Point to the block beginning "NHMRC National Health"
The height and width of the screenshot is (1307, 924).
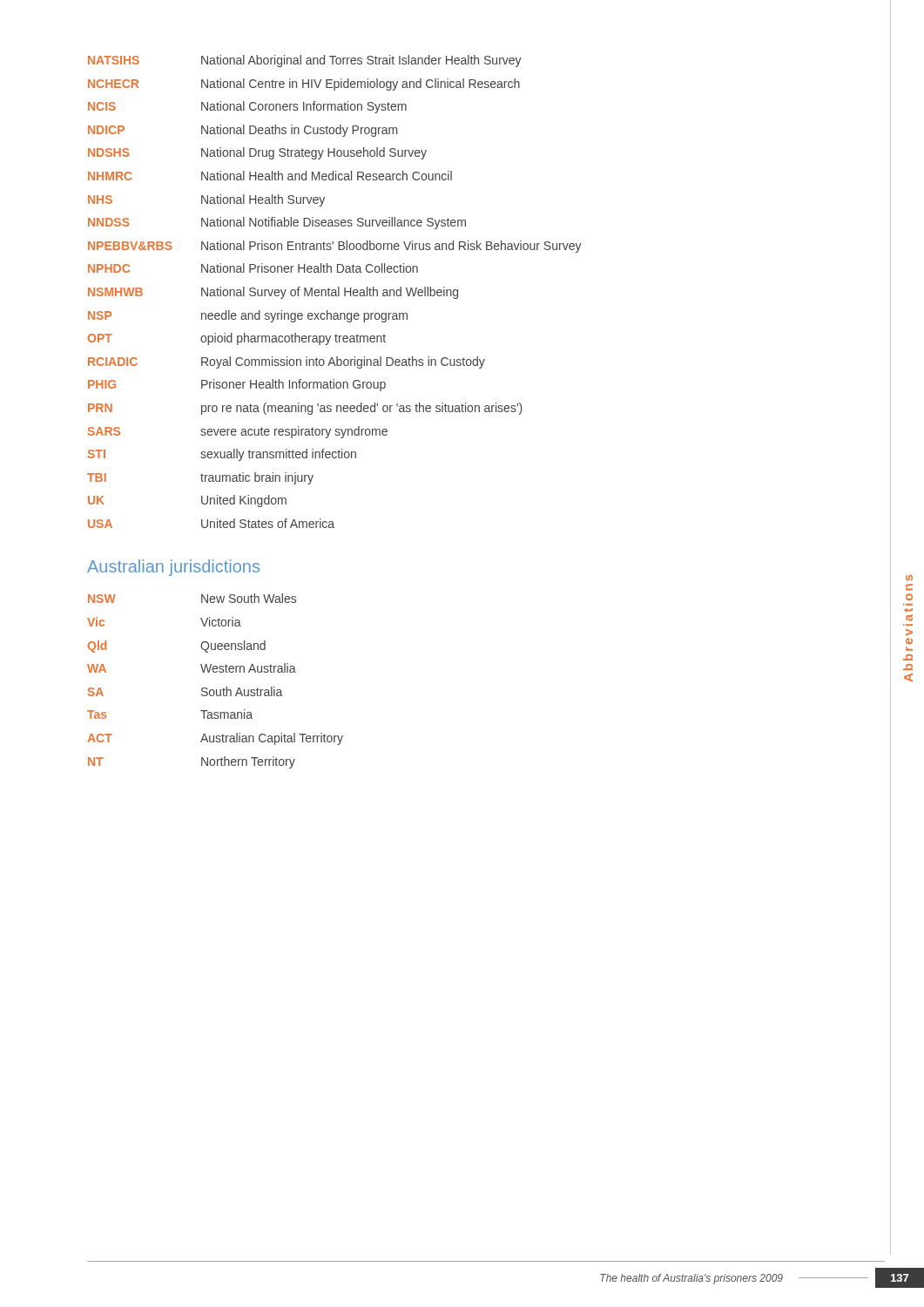[x=444, y=177]
